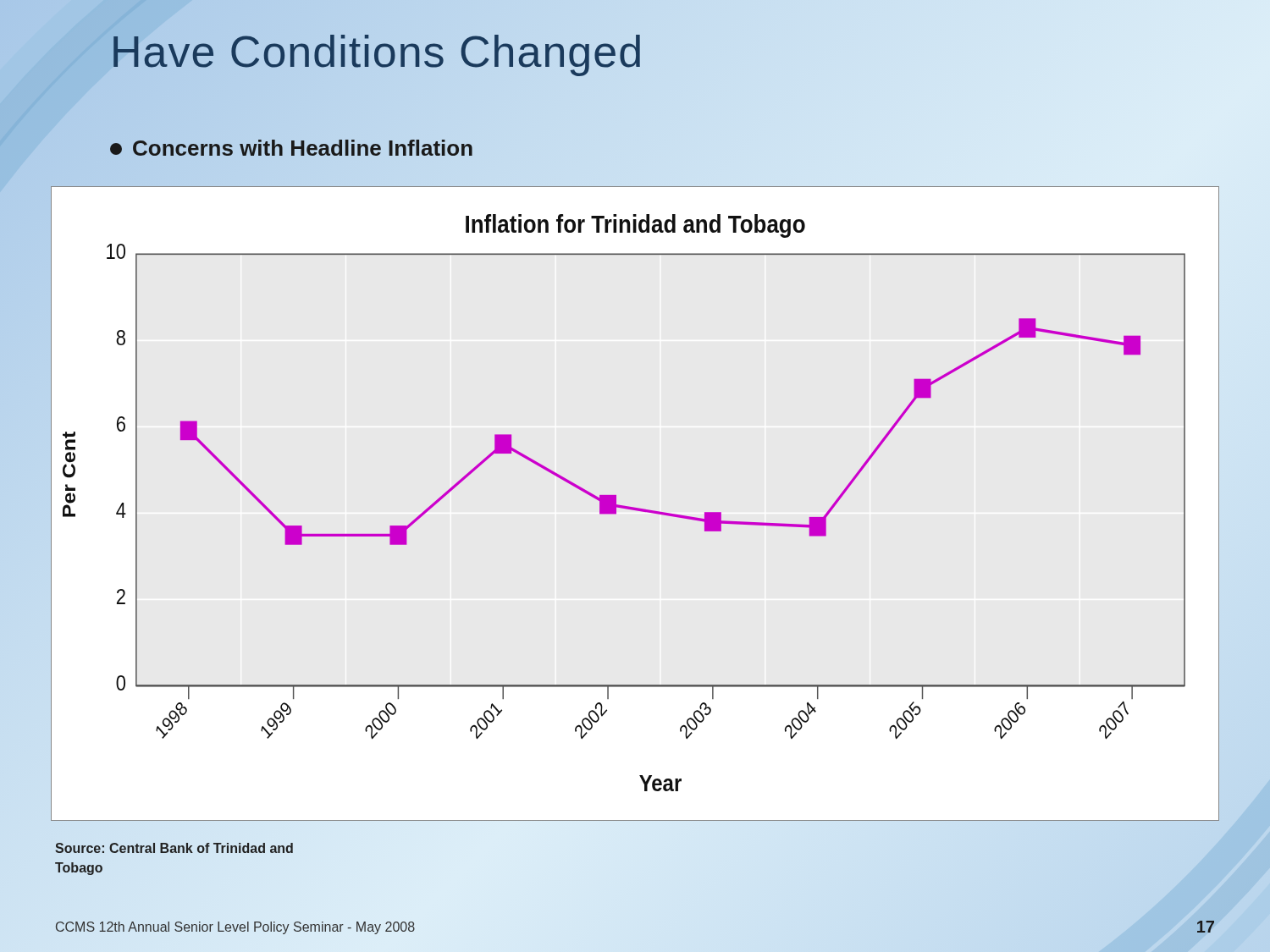
Task: Click on the title that reads "Have Conditions Changed"
Action: [673, 52]
